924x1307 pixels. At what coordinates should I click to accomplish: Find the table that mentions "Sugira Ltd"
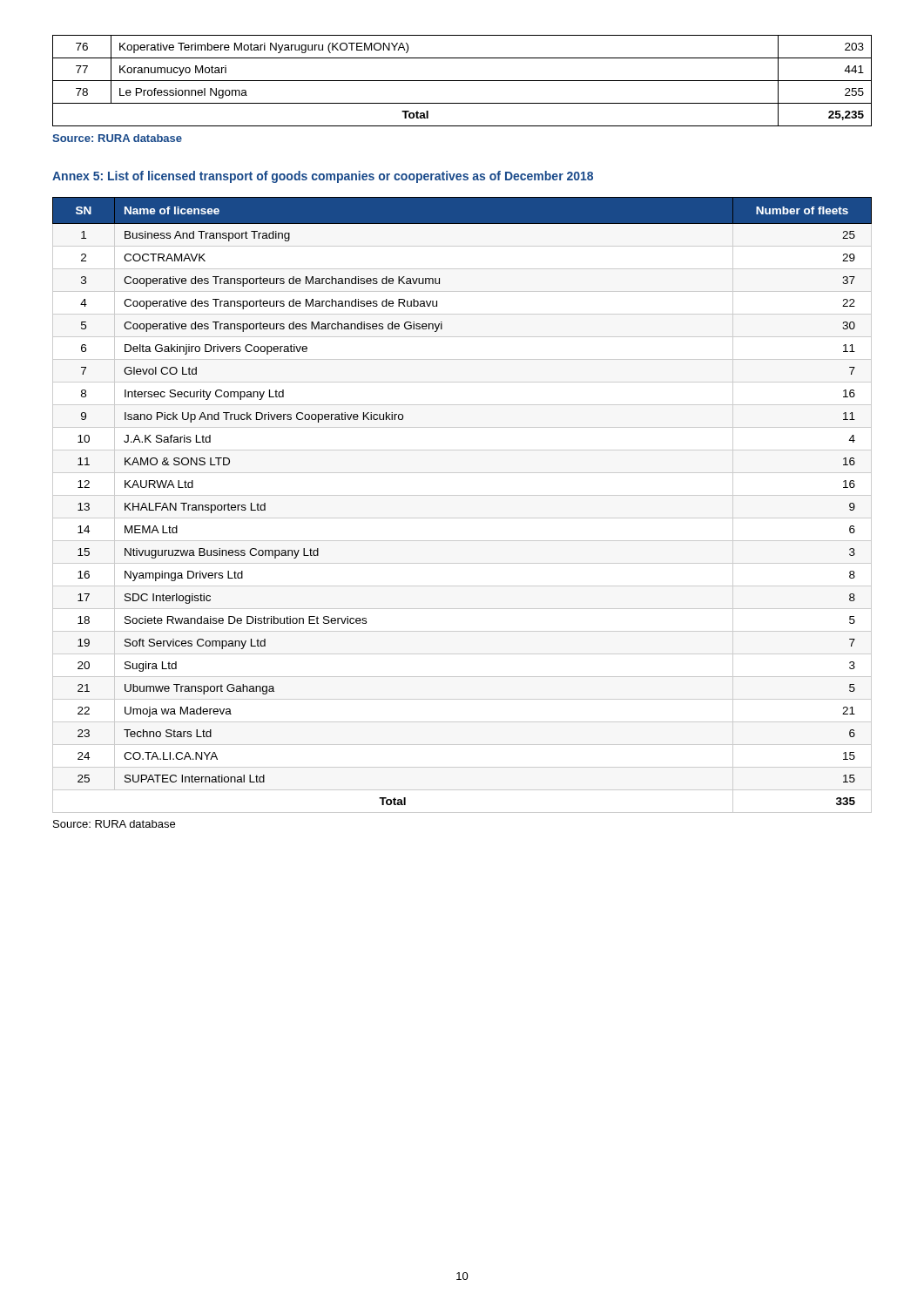(x=462, y=505)
